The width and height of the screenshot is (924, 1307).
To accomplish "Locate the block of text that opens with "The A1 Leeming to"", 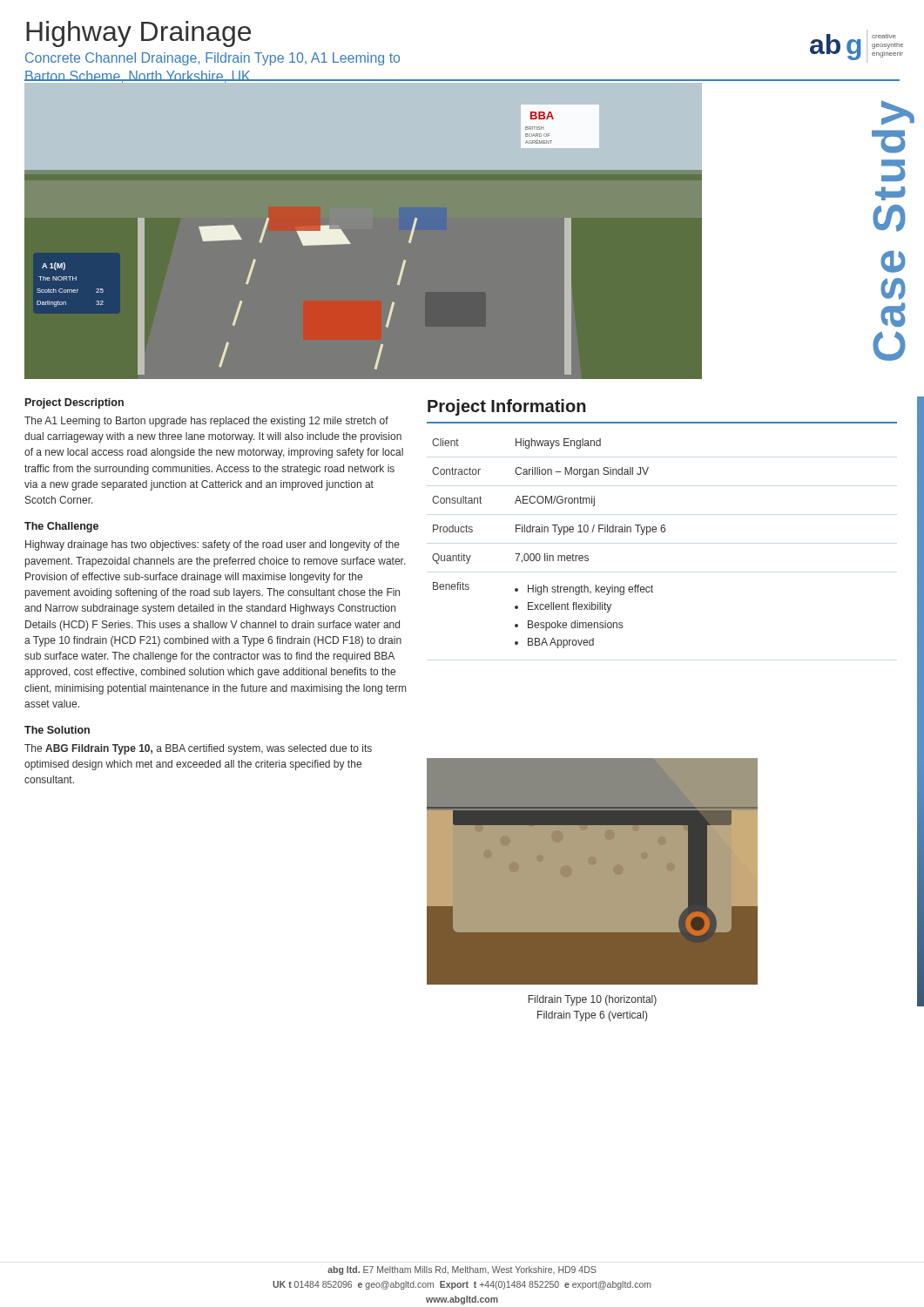I will [x=216, y=461].
